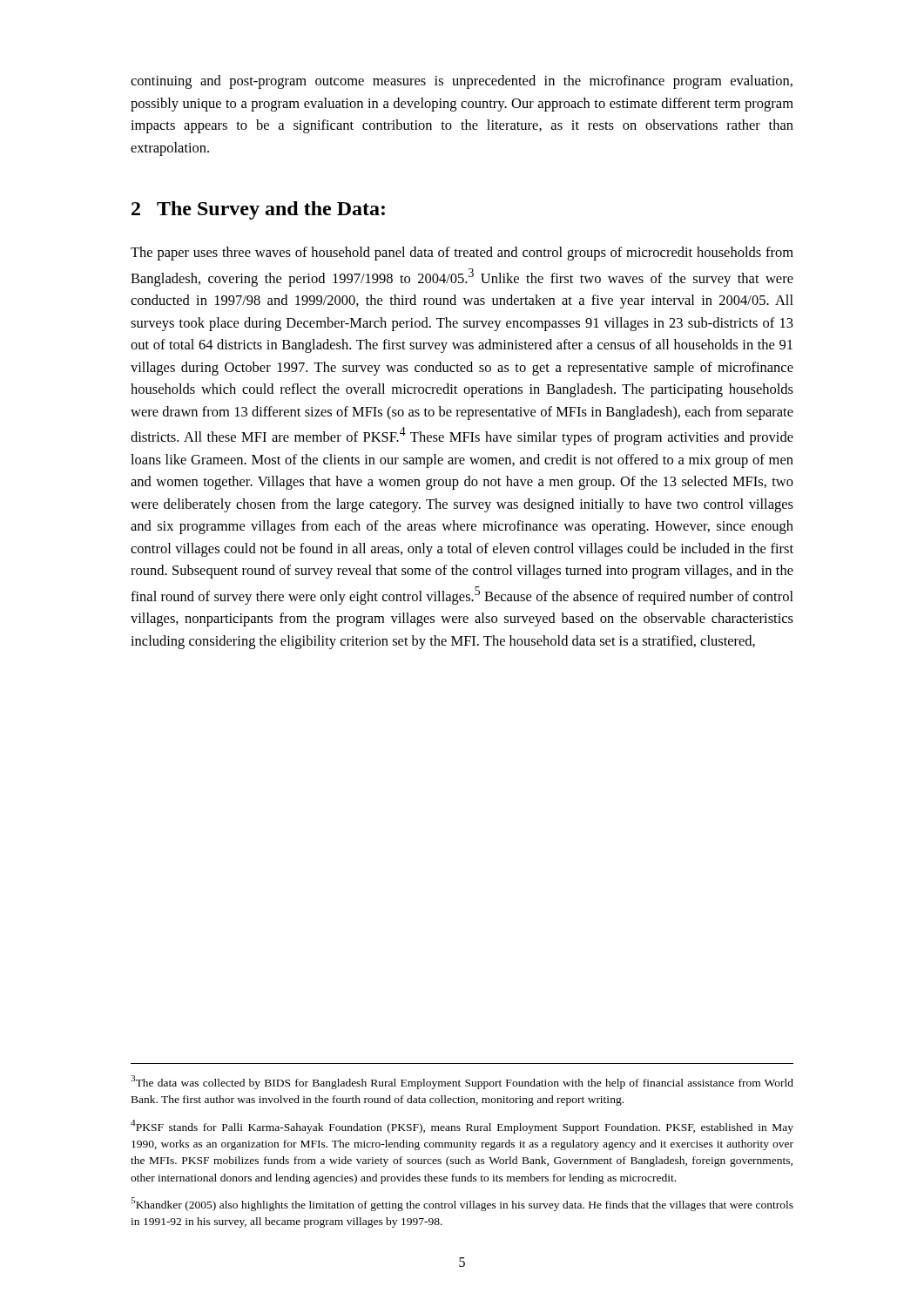Where is the passage that starts "5Khandker (2005) also highlights the limitation of"?
The image size is (924, 1307).
coord(462,1211)
